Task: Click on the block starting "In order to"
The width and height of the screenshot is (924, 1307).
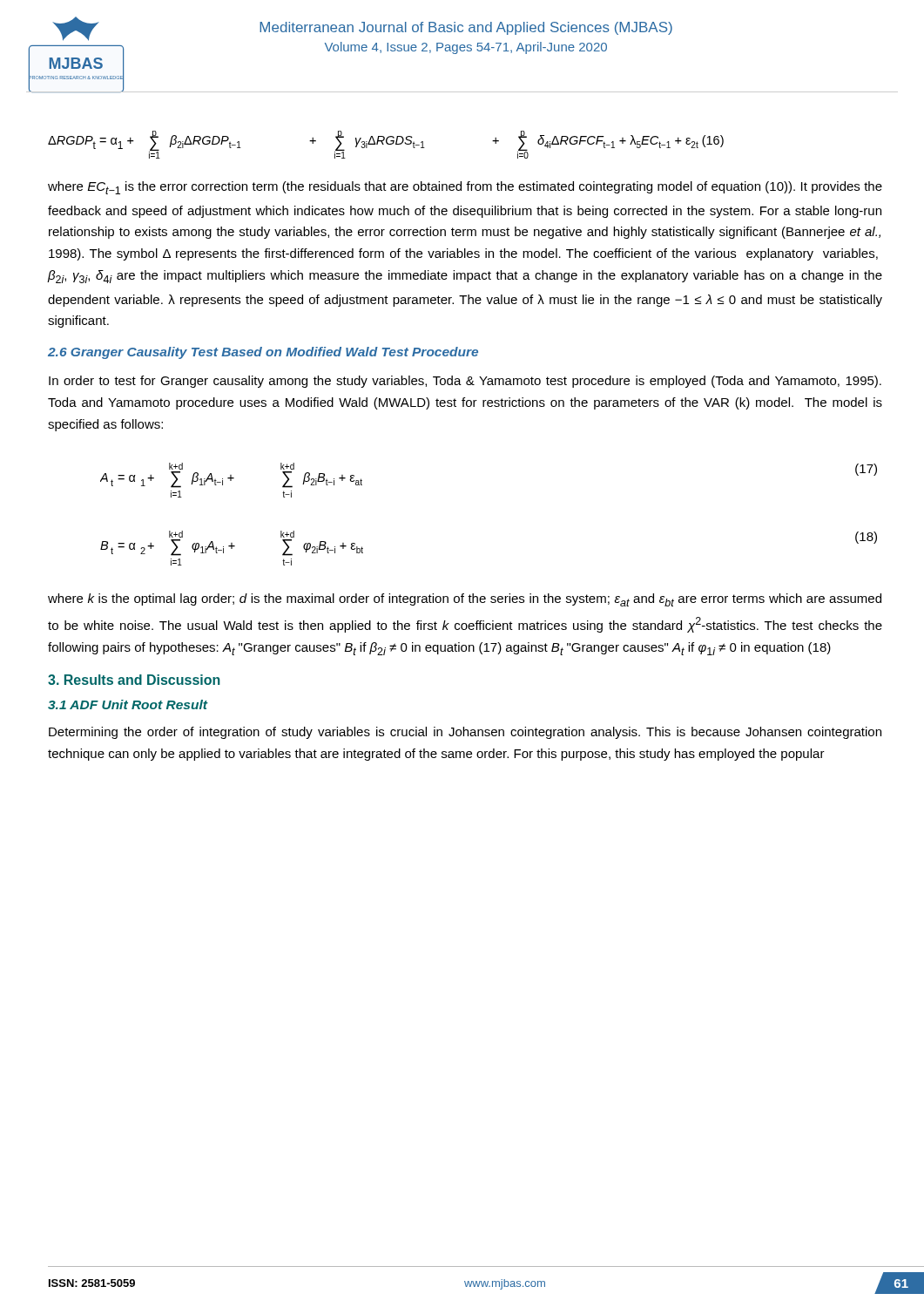Action: pos(465,402)
